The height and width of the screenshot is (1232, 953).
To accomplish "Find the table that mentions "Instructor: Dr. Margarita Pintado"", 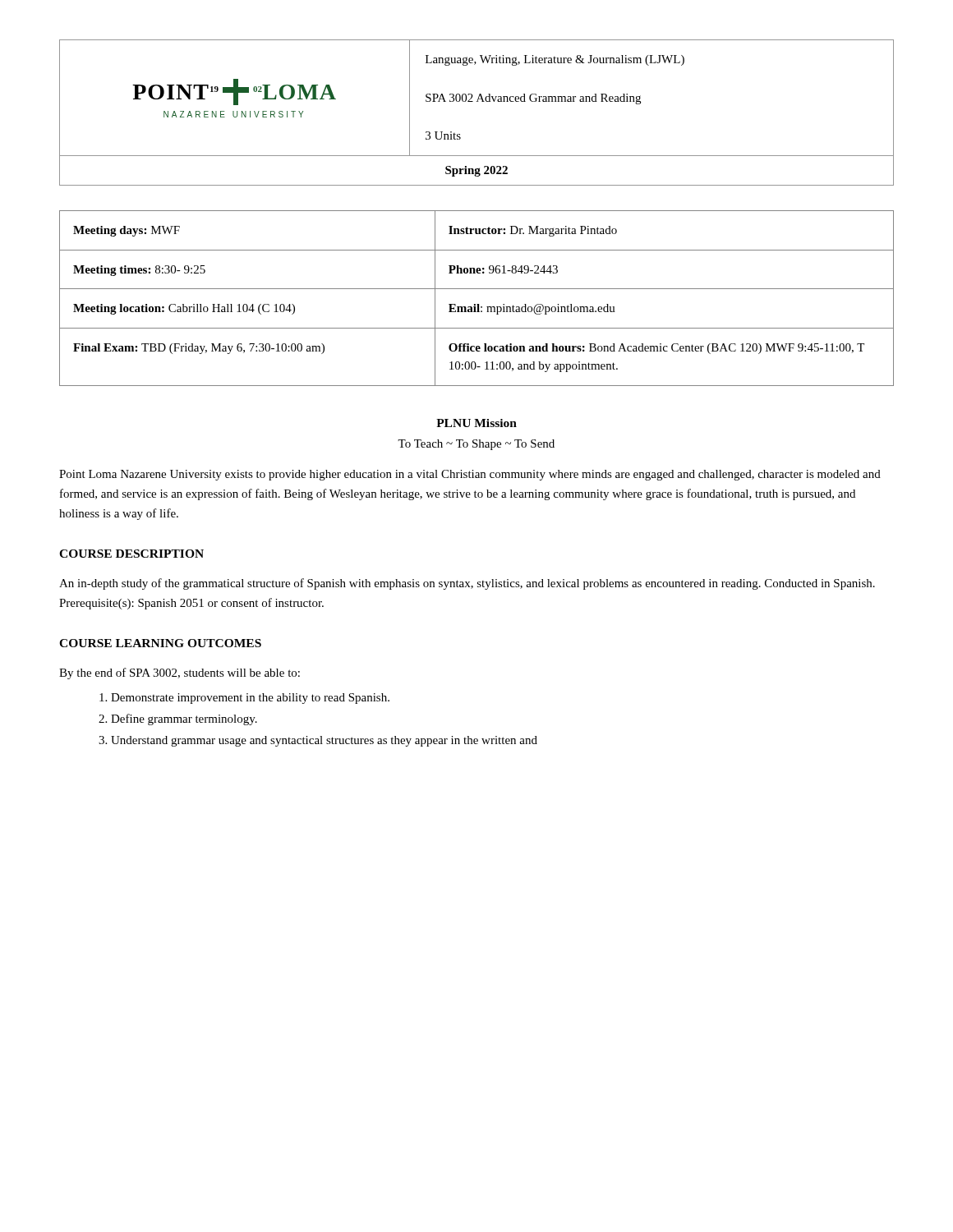I will 476,298.
